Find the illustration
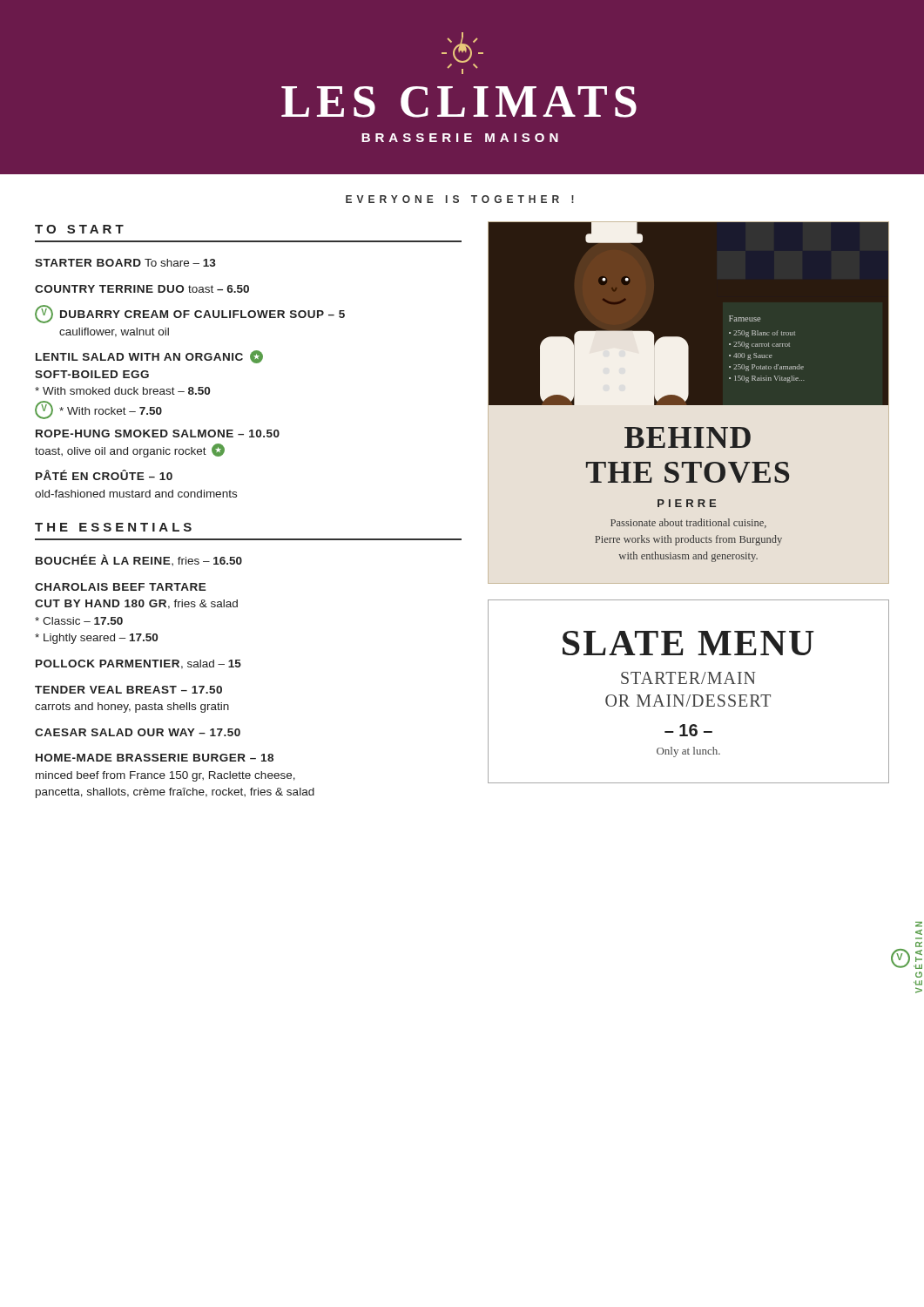Image resolution: width=924 pixels, height=1307 pixels. tap(462, 87)
